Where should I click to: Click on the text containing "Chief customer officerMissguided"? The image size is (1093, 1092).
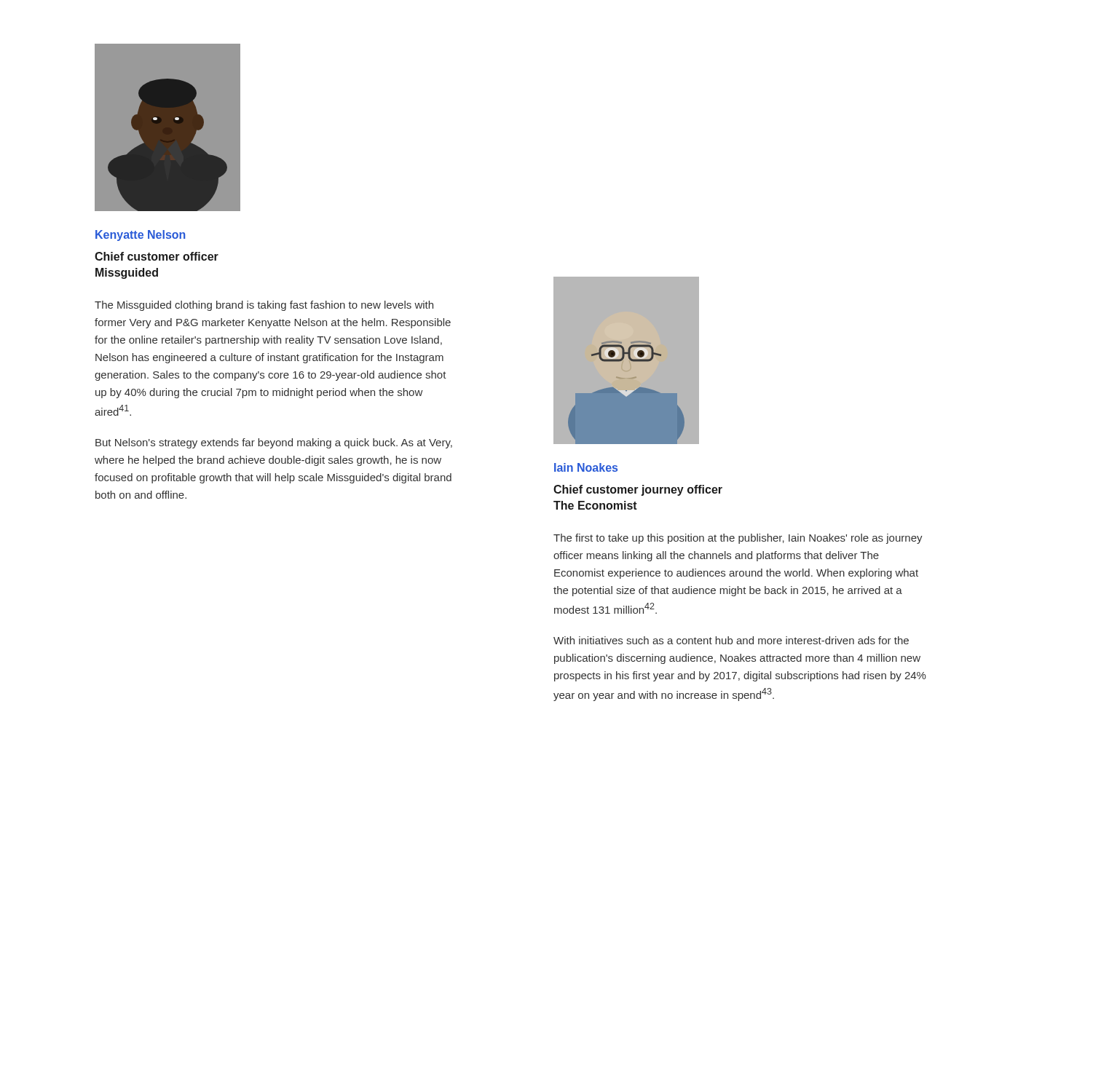point(156,265)
